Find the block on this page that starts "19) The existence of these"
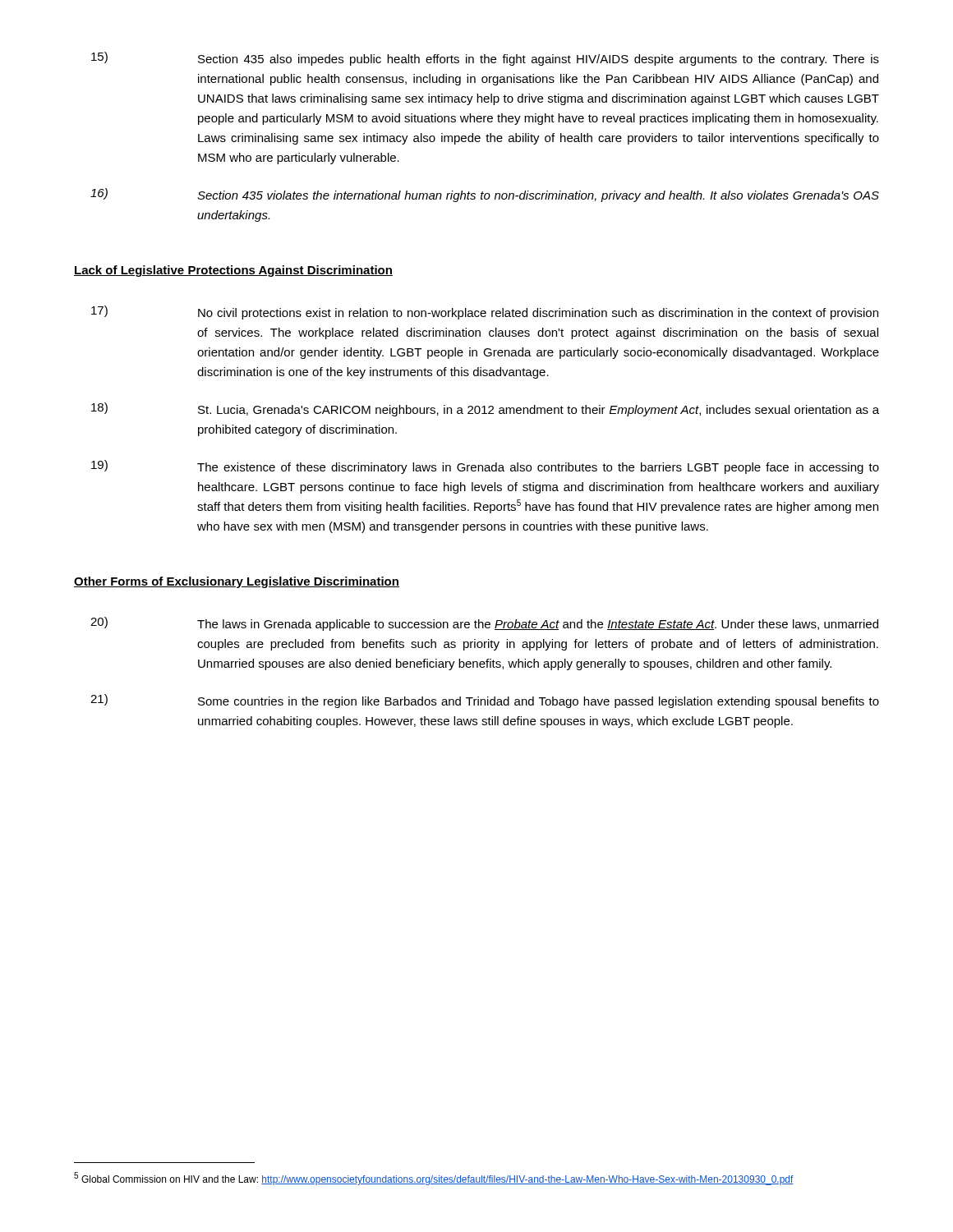Screen dimensions: 1232x953 476,497
